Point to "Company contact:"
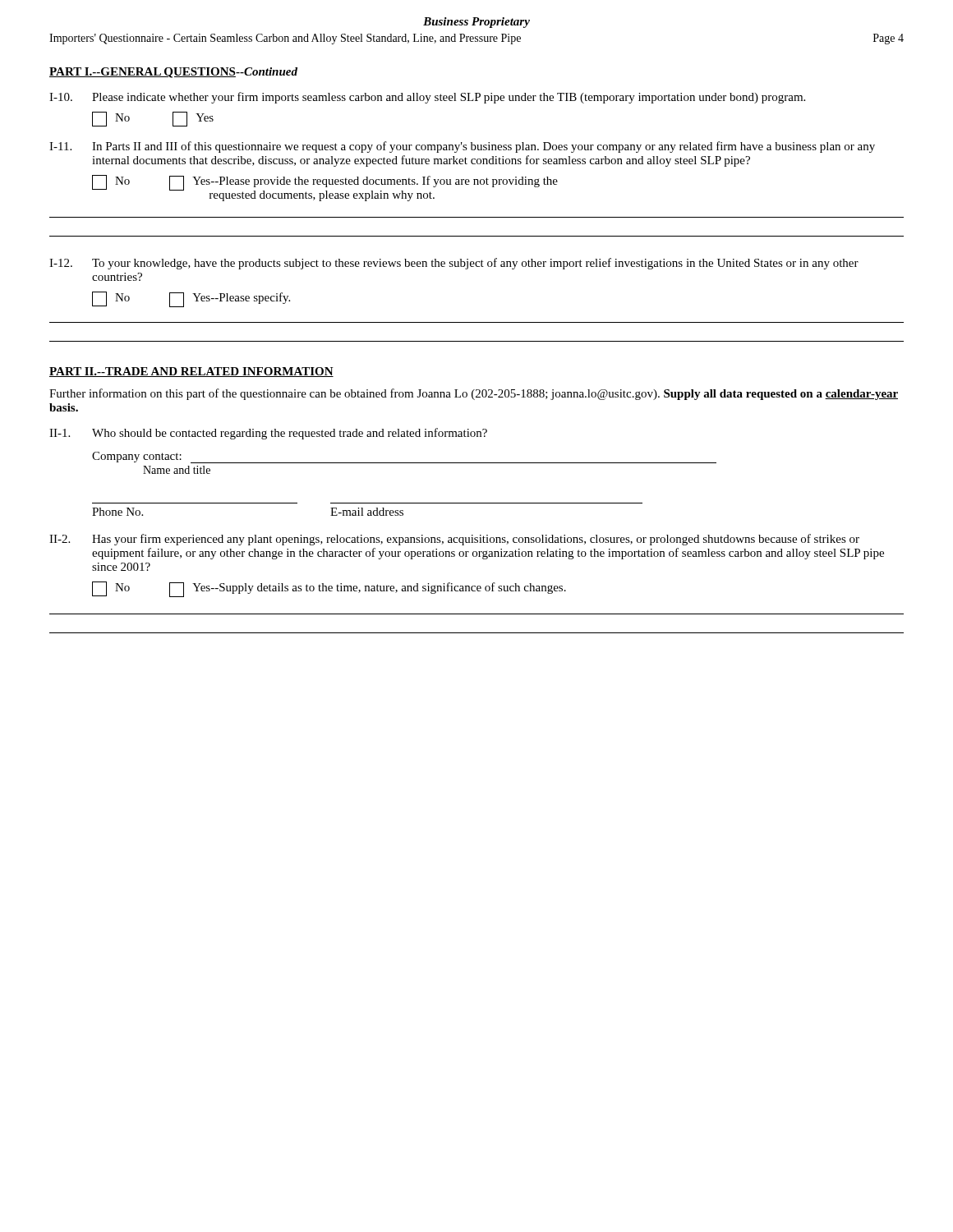The image size is (953, 1232). (404, 456)
